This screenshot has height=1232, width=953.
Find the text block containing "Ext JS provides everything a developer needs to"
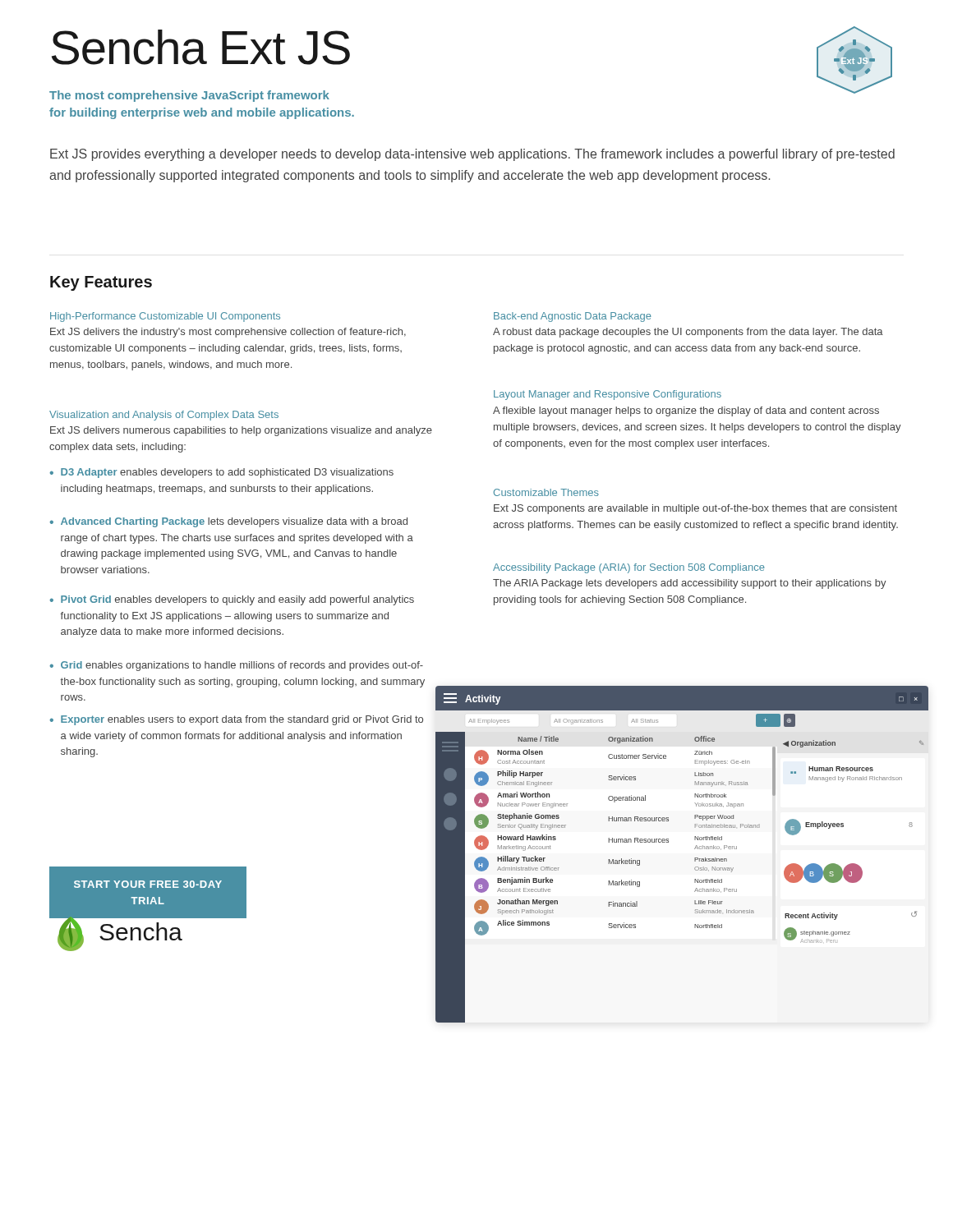[472, 165]
